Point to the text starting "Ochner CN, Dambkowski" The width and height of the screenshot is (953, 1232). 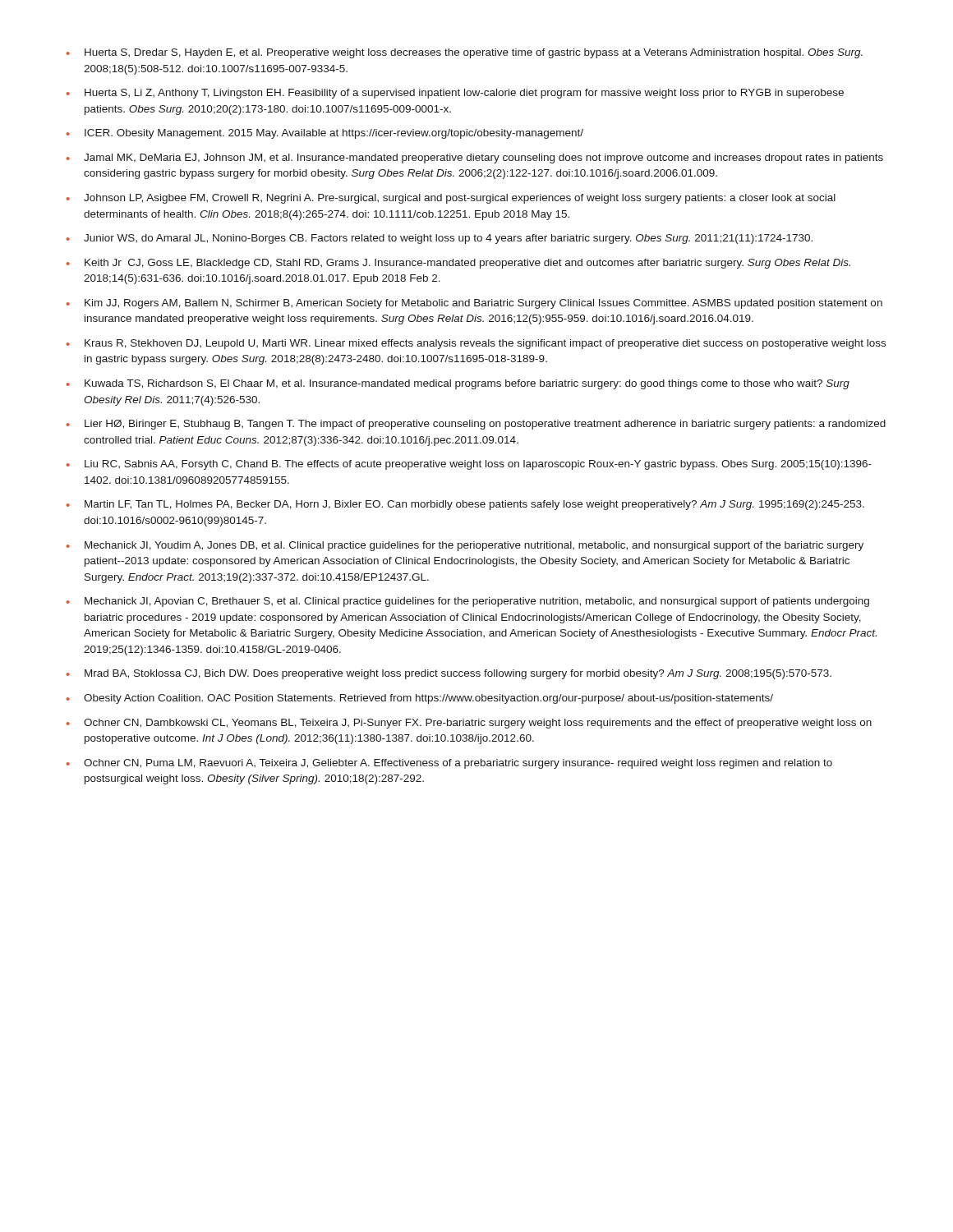click(478, 730)
